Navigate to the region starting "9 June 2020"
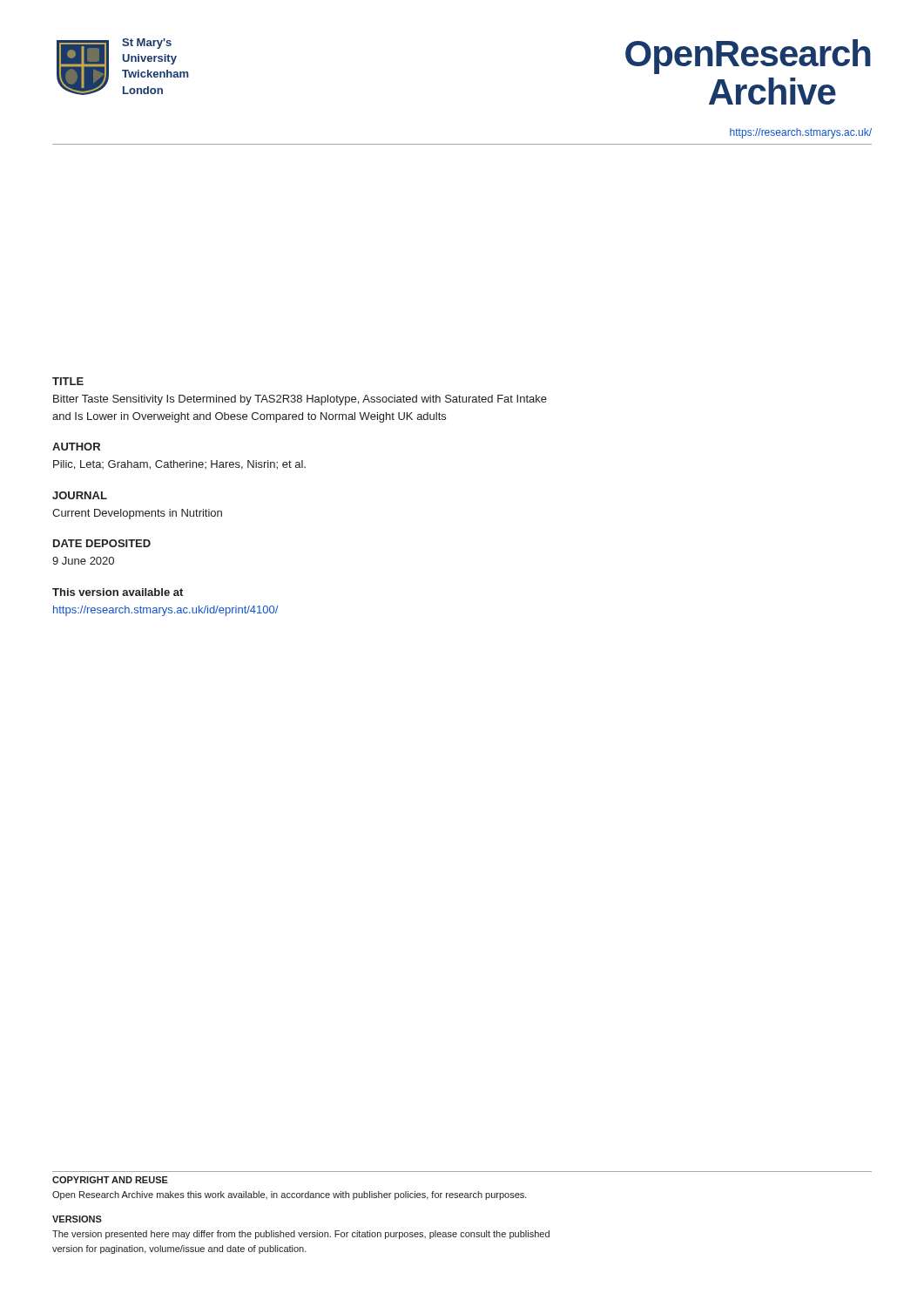Screen dimensions: 1307x924 [x=83, y=561]
